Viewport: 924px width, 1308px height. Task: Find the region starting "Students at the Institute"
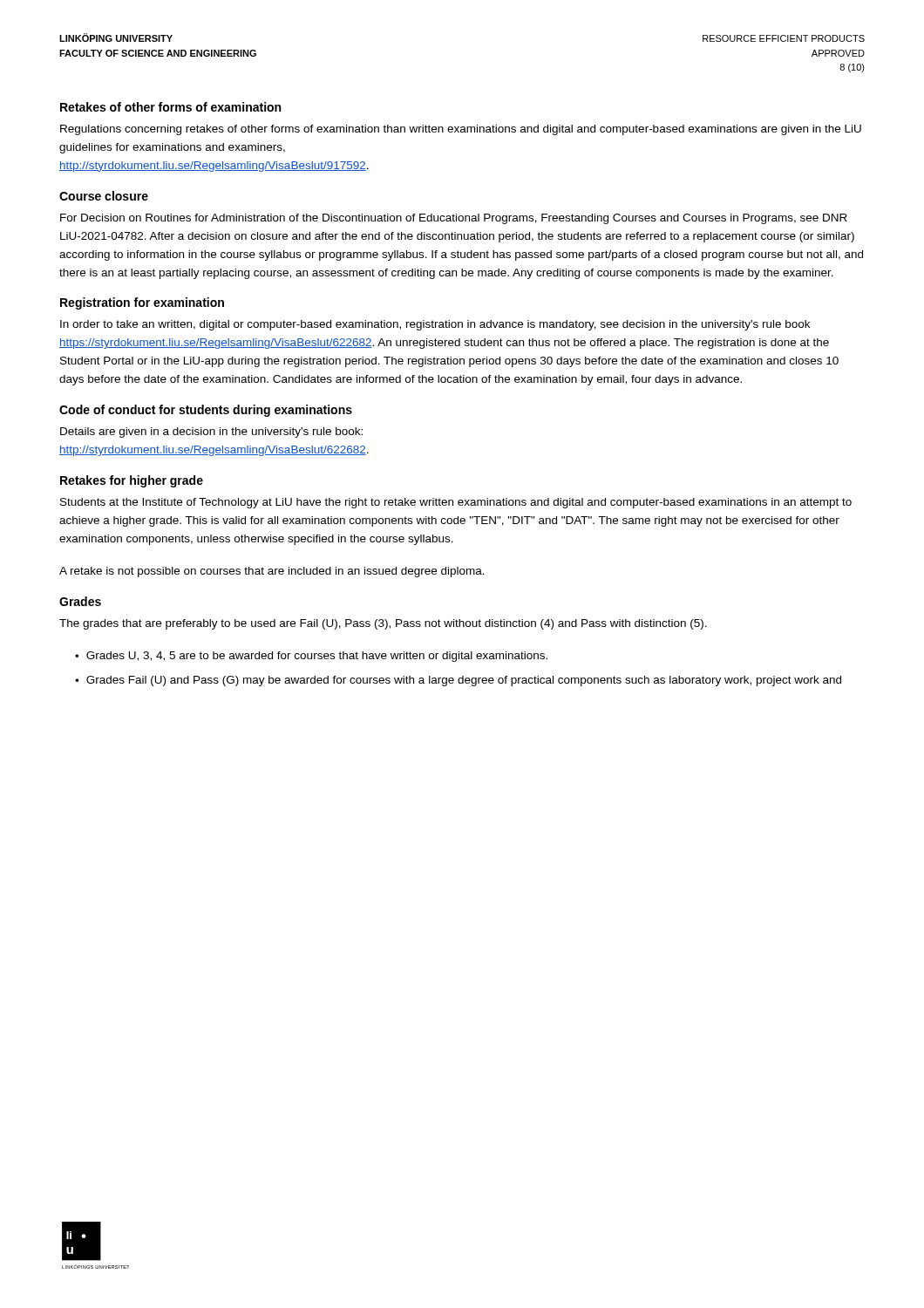[456, 520]
